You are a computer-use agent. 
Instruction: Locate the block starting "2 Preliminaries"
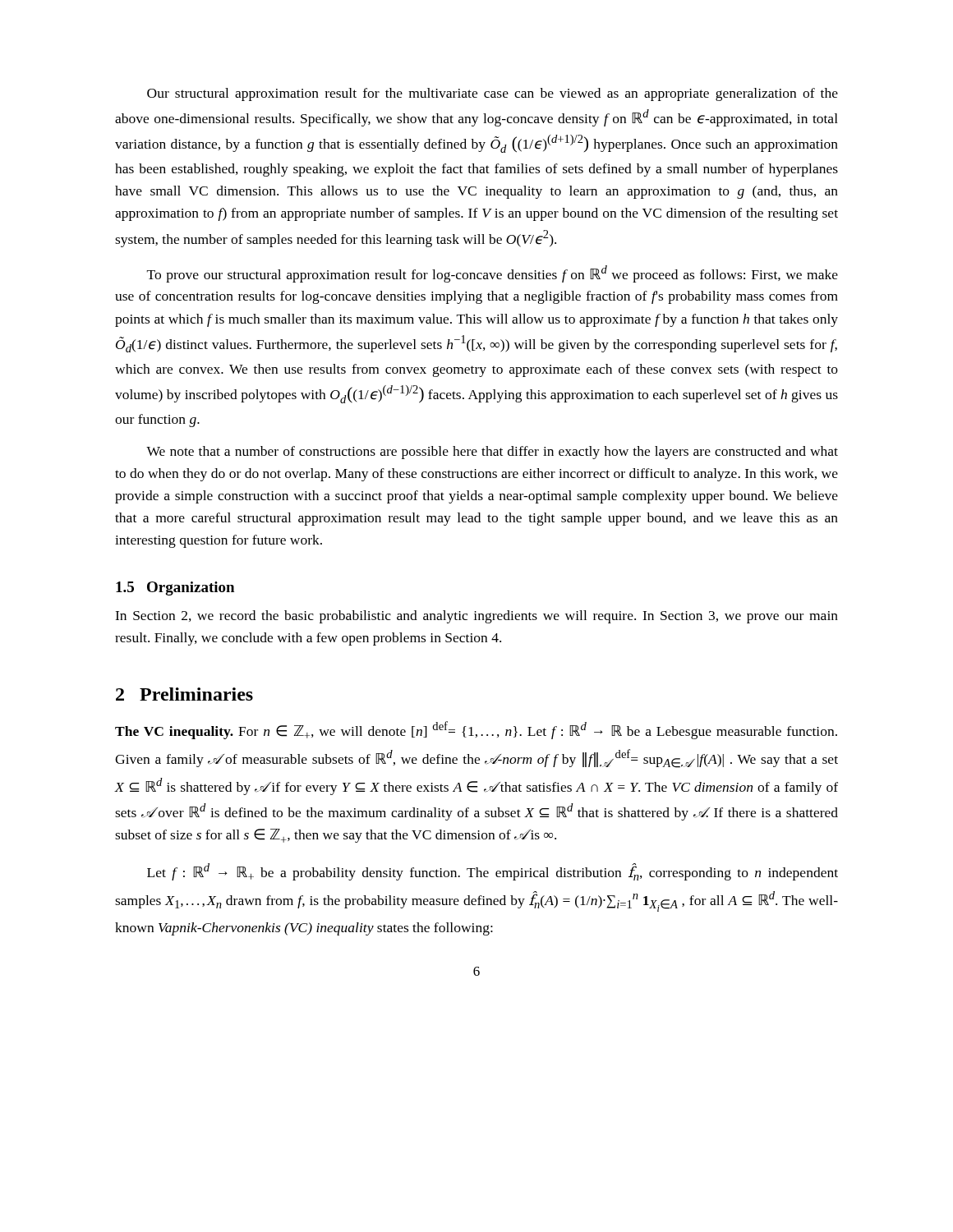[184, 694]
